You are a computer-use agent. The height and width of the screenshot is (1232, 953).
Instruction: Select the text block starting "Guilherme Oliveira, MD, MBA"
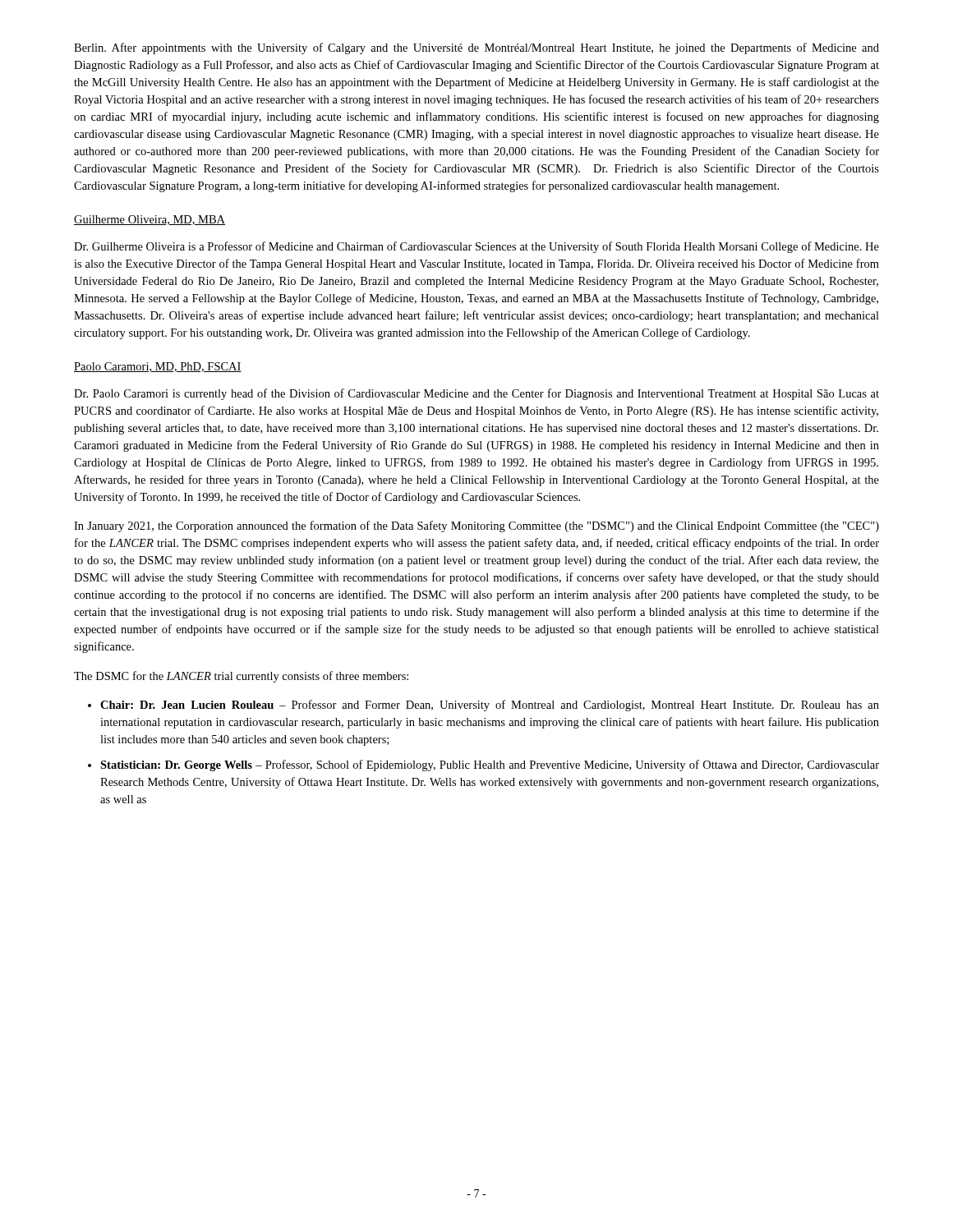point(150,219)
